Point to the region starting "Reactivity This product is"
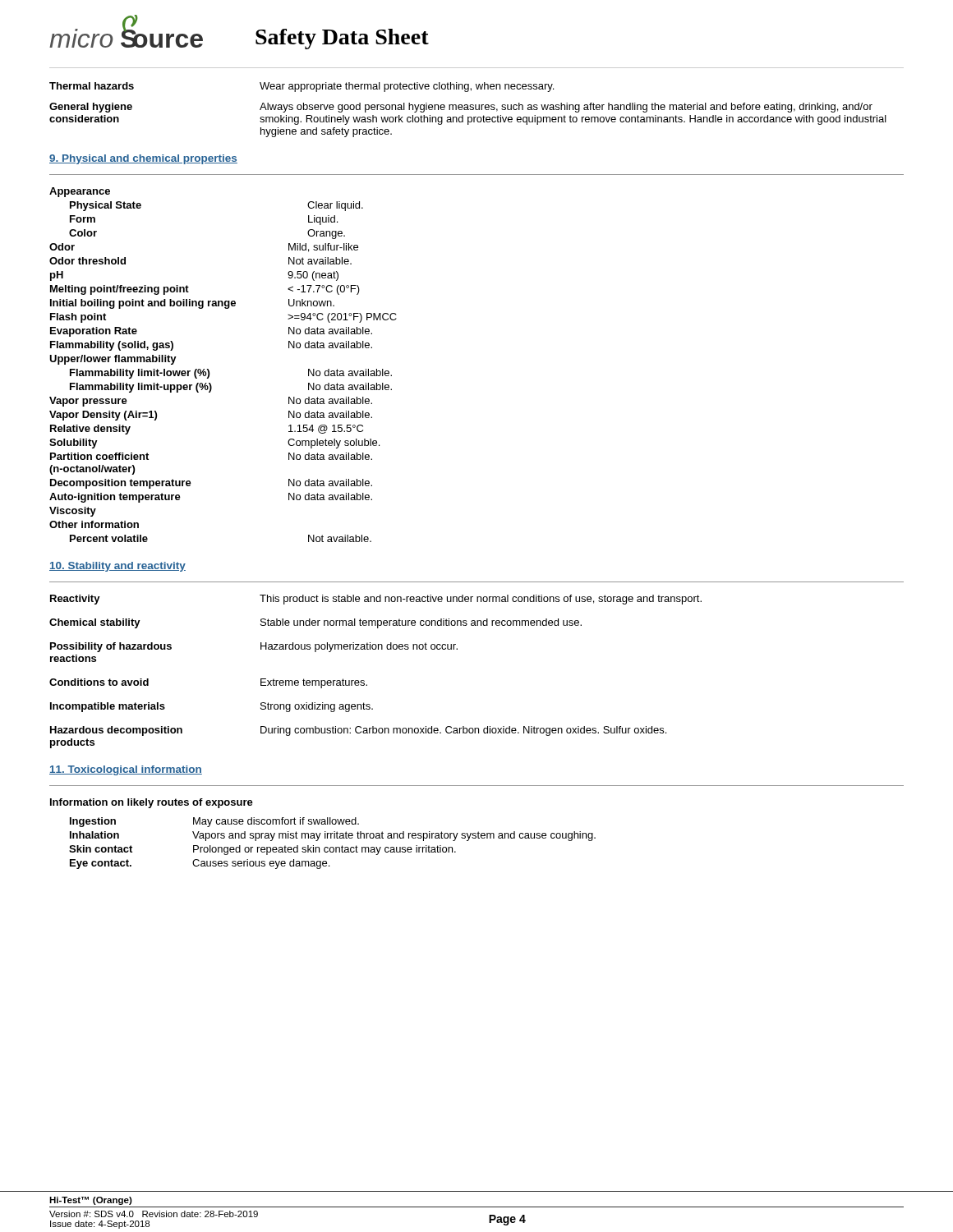 476,598
